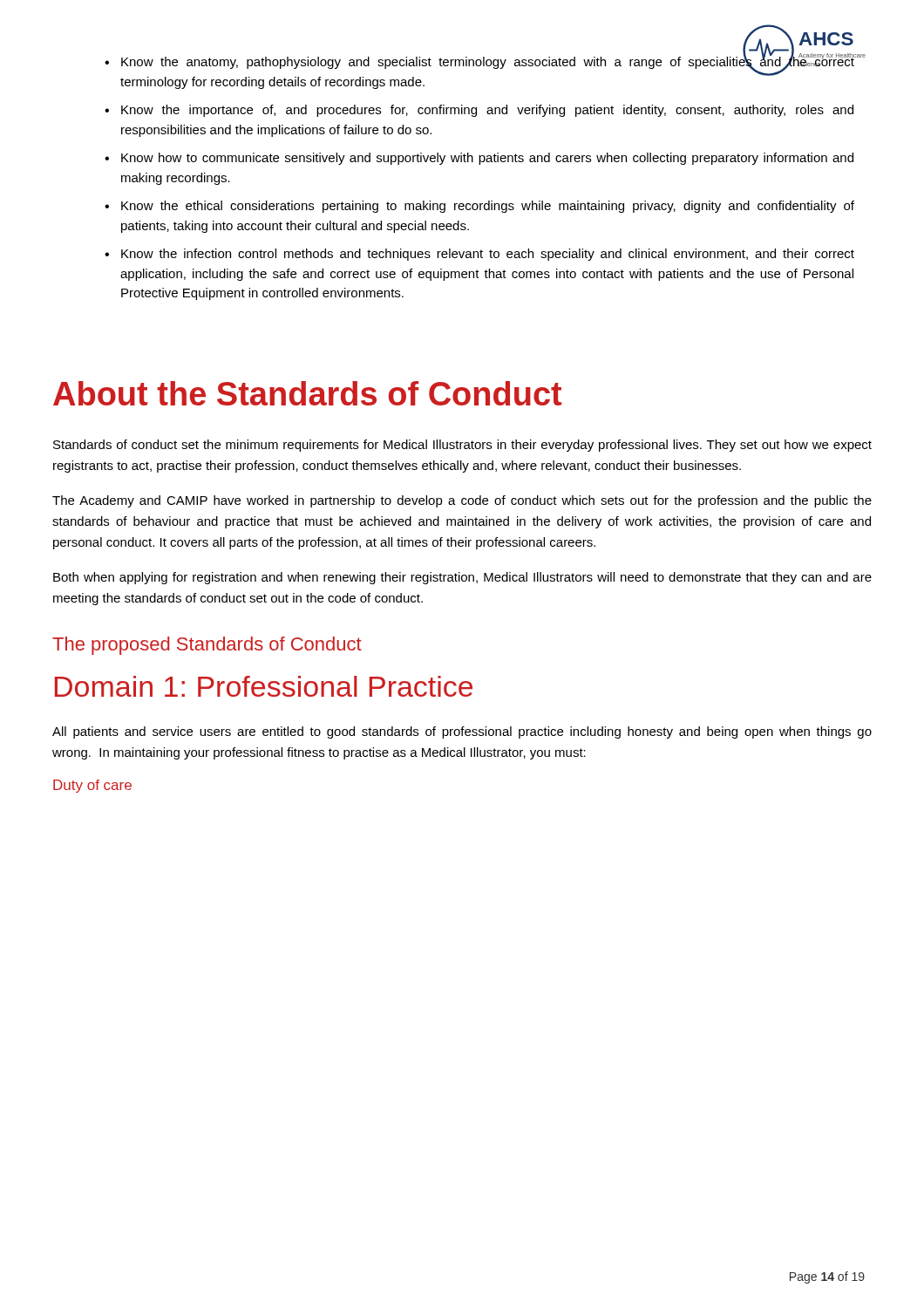Where does it say "About the Standards of Conduct"?
924x1308 pixels.
pyautogui.click(x=307, y=394)
